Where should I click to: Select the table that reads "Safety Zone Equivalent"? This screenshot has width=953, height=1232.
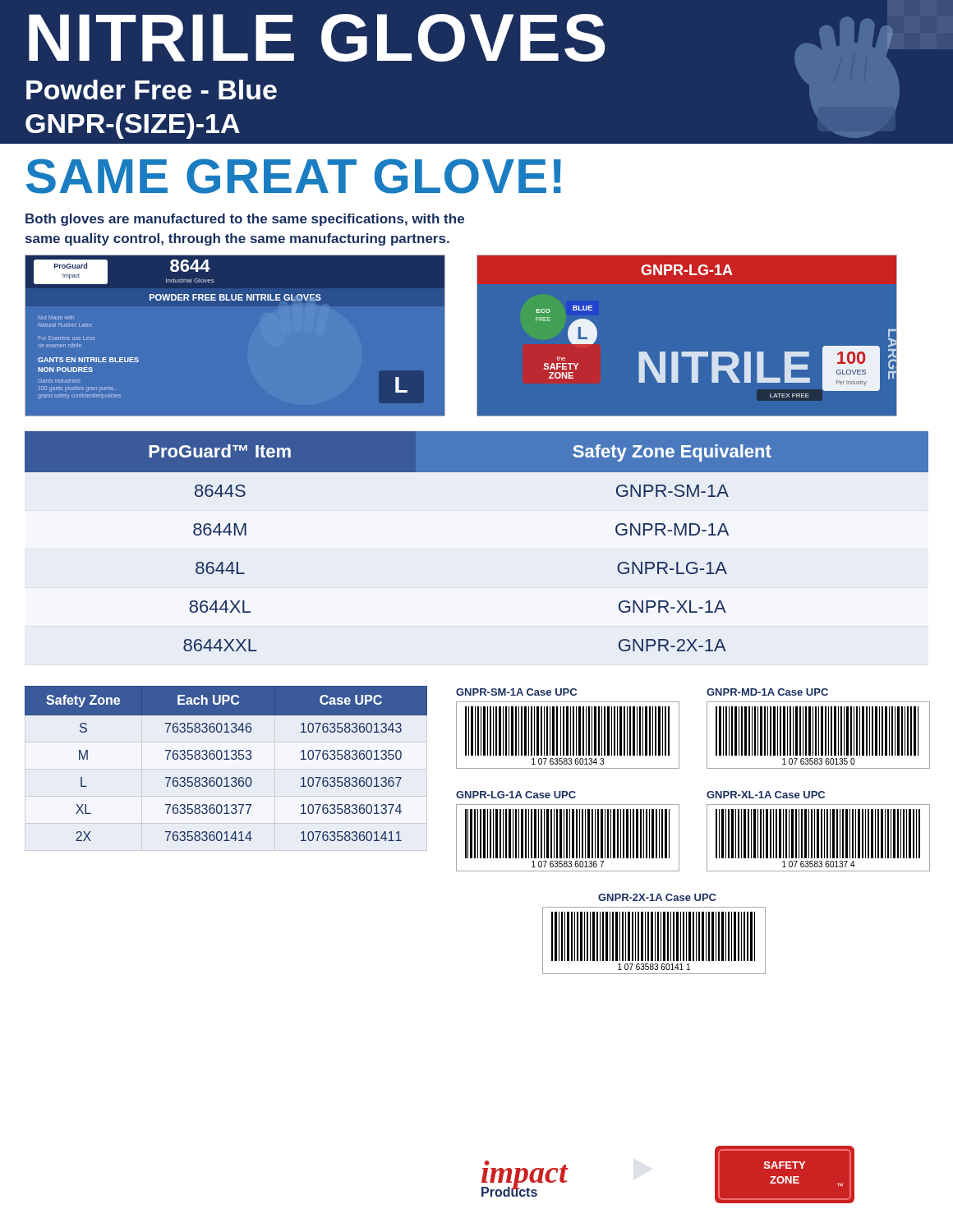coord(476,548)
